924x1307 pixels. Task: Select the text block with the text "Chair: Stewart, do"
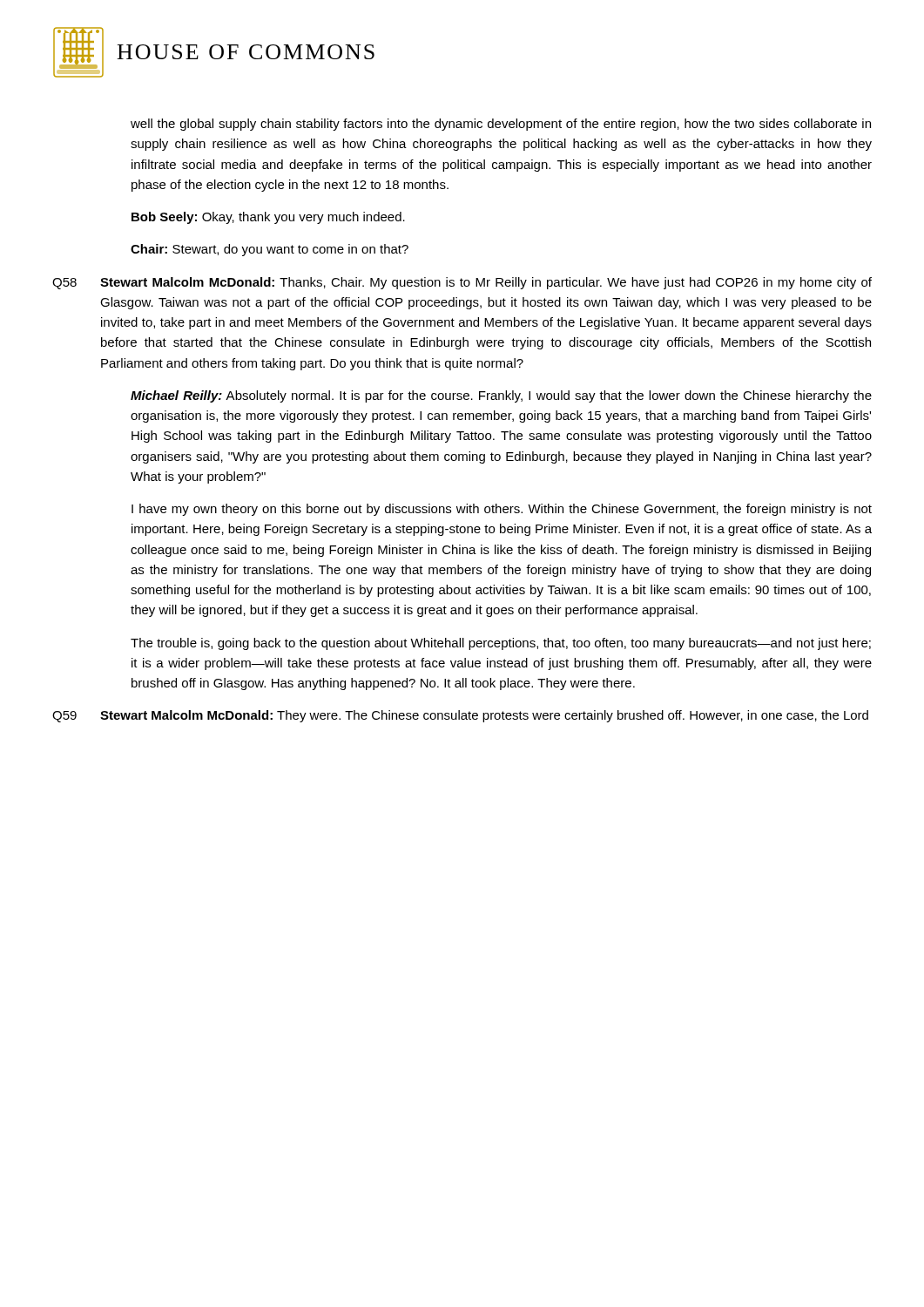pos(270,249)
